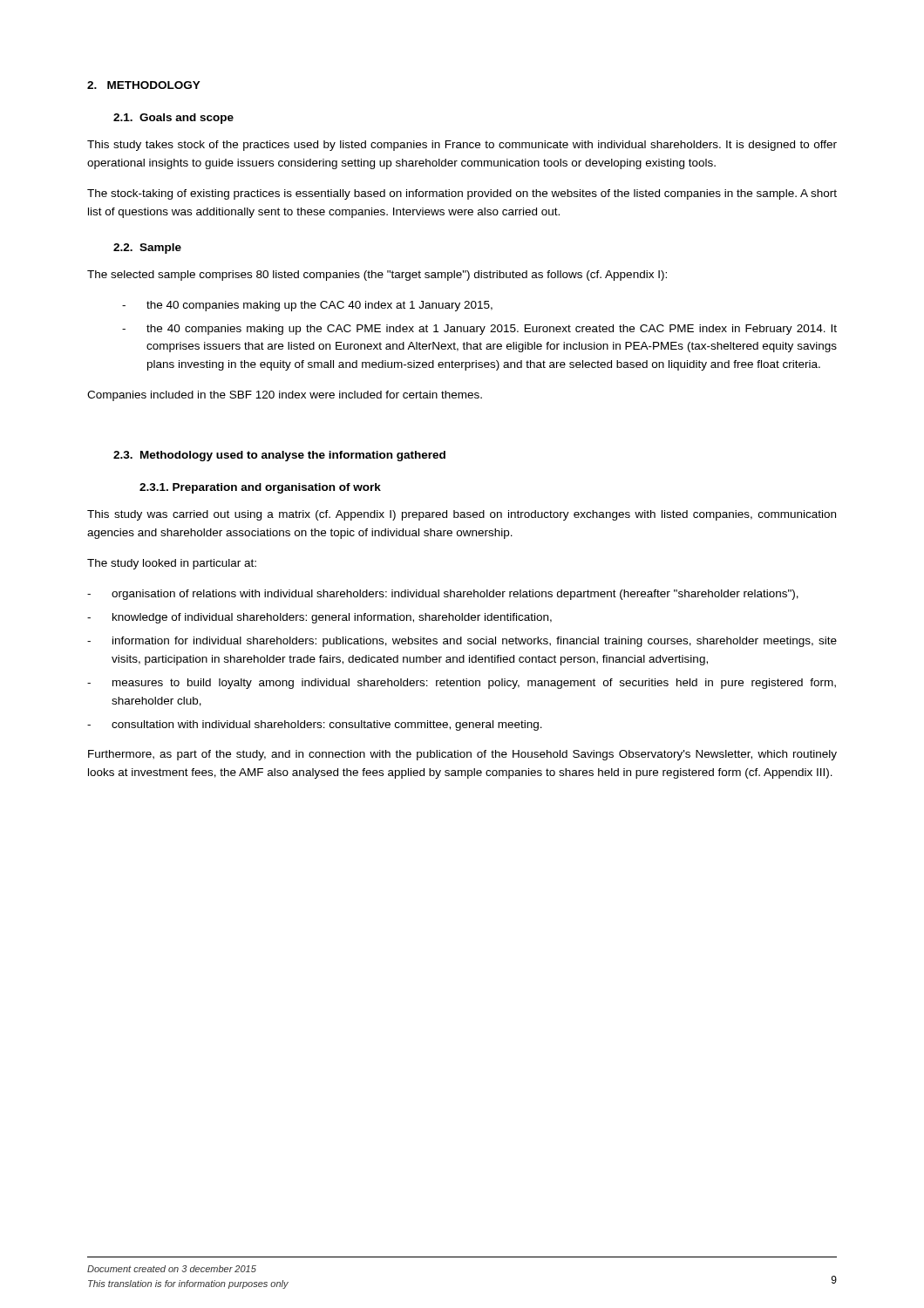Viewport: 924px width, 1308px height.
Task: Find the text starting "- consultation with individual shareholders: consultative"
Action: [462, 725]
